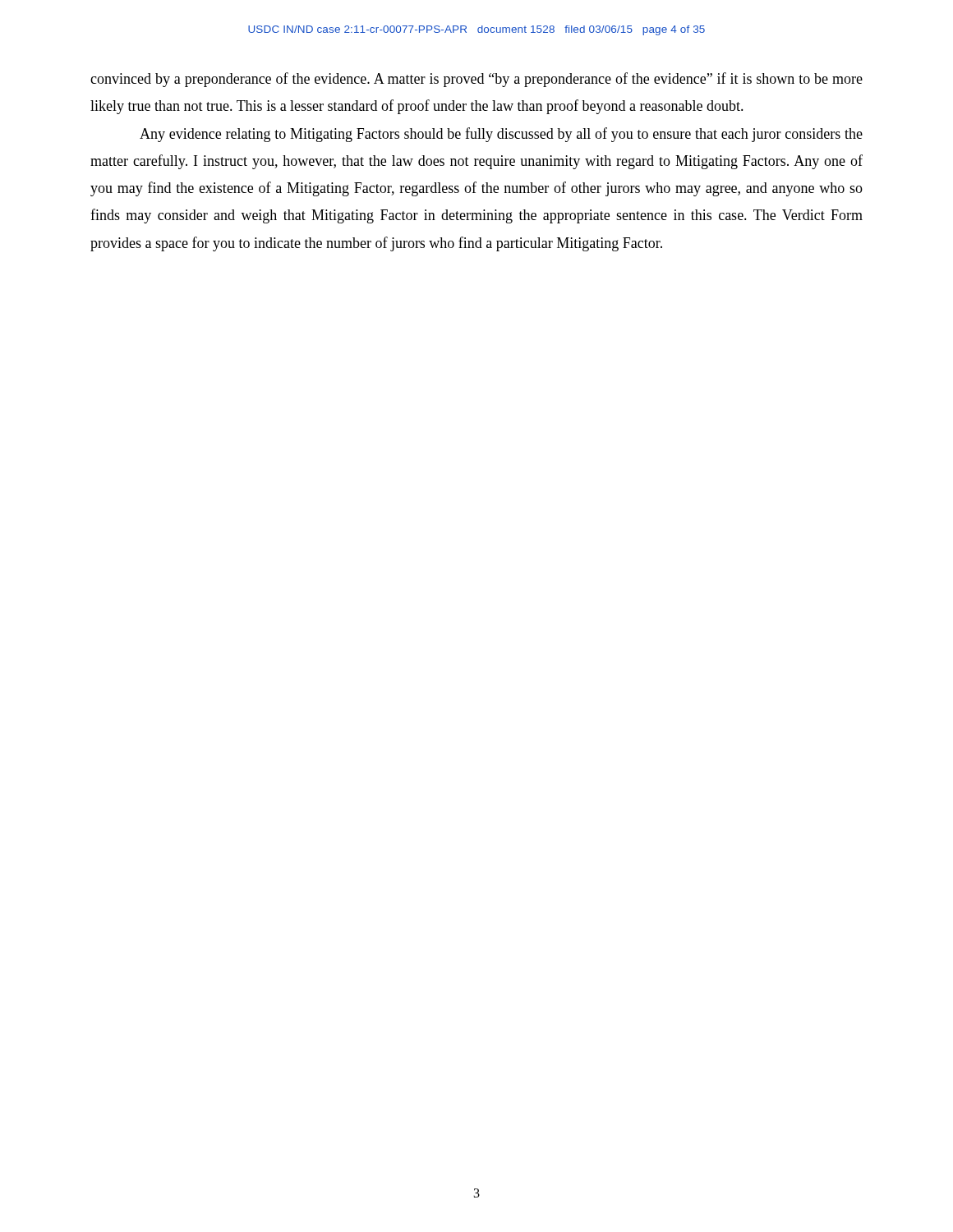Screen dimensions: 1232x953
Task: Click the passage that begins "convinced by a preponderance of the evidence. A"
Action: tap(476, 161)
